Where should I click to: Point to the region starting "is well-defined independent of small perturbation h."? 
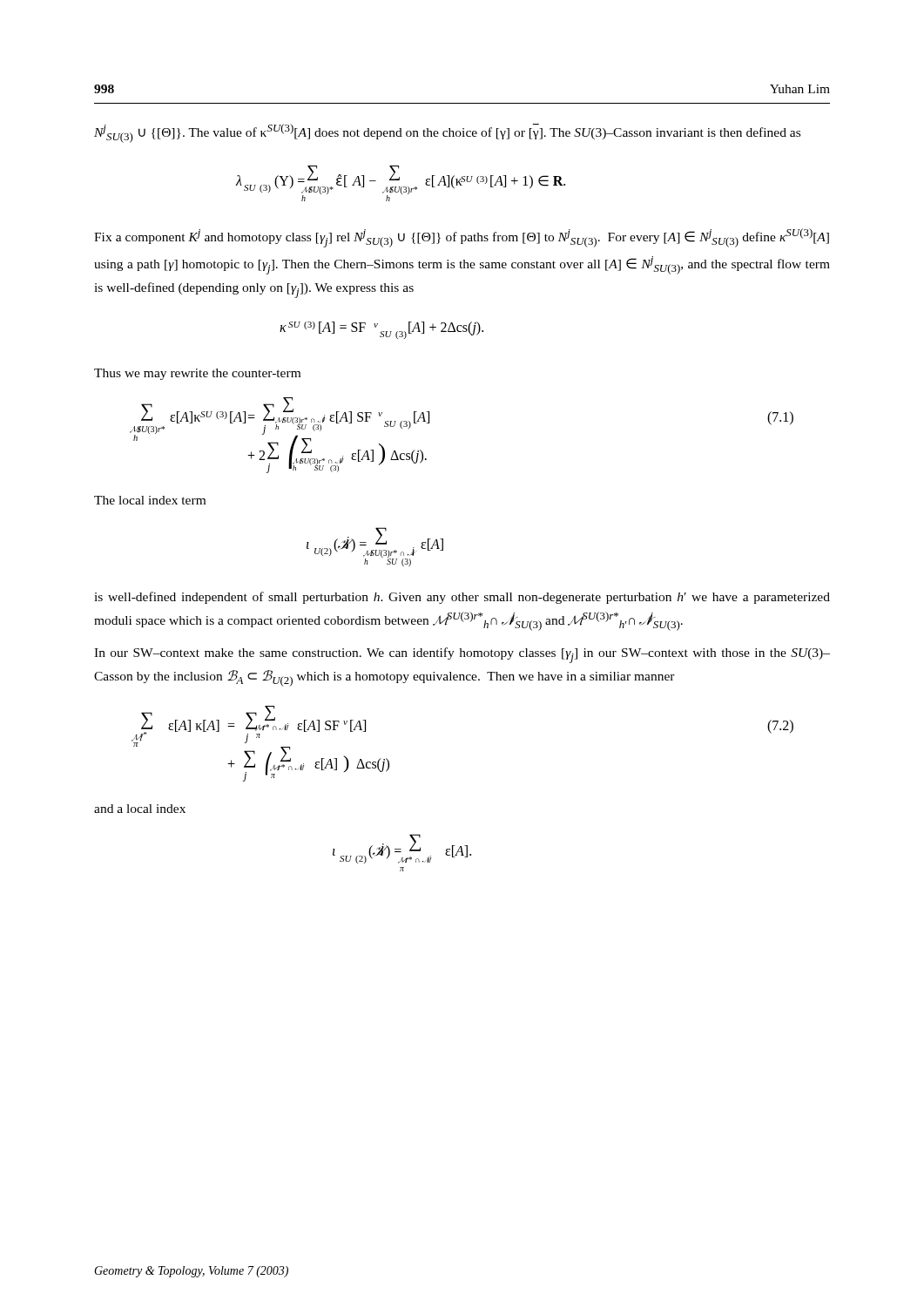tap(462, 610)
